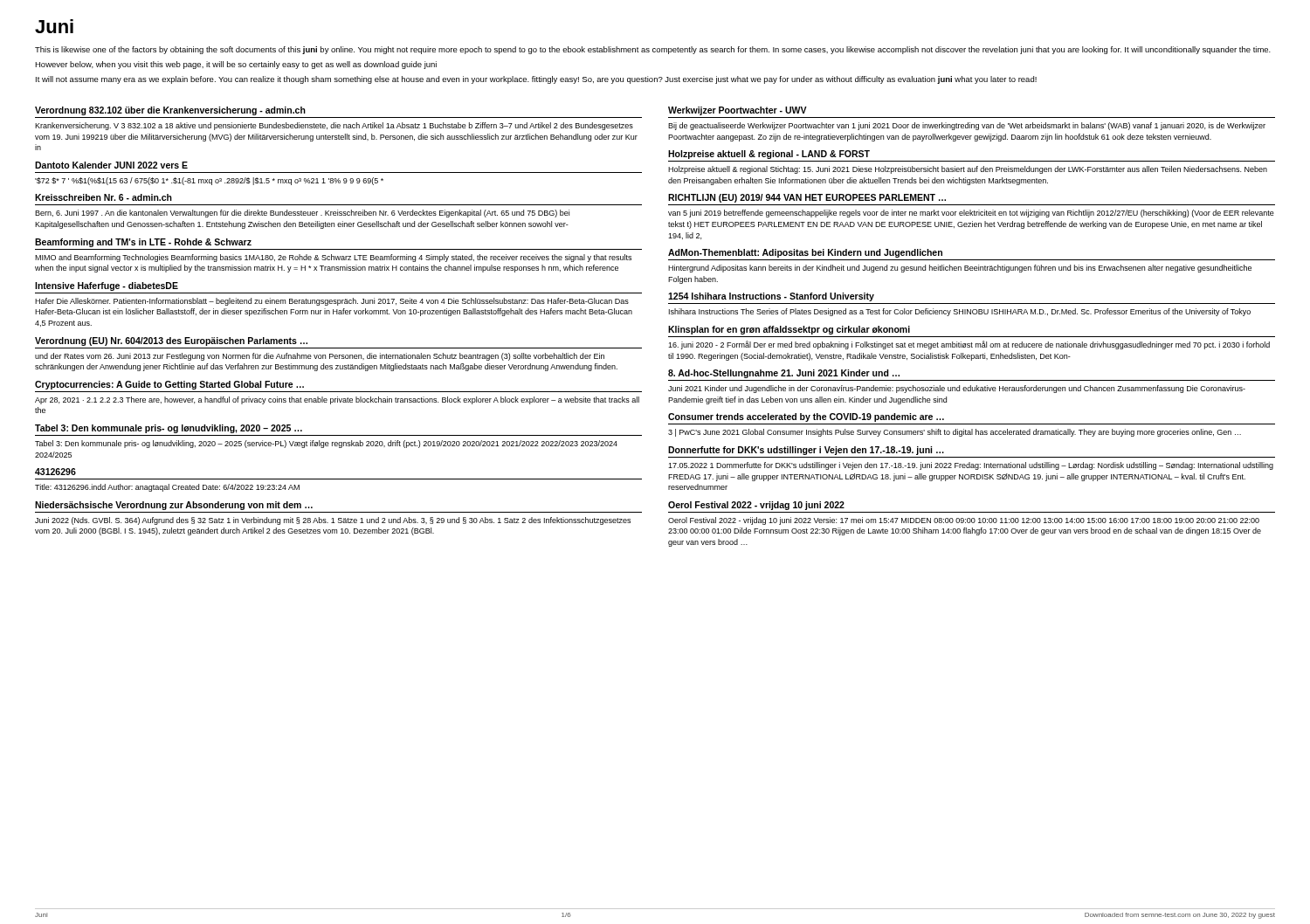Point to the section header beginning "Donnerfutte for DKK's"
The width and height of the screenshot is (1310, 924).
coord(806,450)
